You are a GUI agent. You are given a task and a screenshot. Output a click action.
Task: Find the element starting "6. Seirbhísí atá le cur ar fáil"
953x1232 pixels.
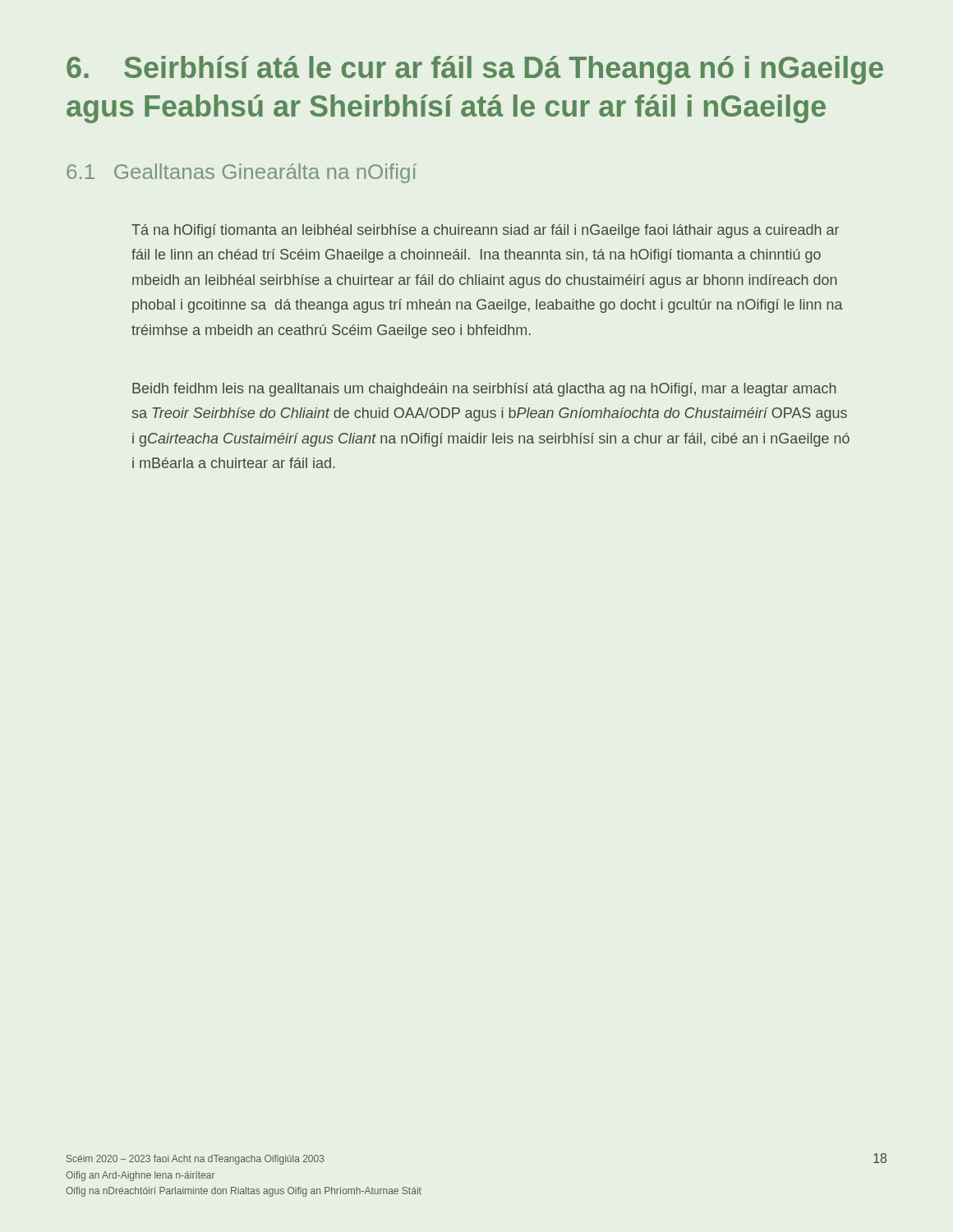pos(476,88)
